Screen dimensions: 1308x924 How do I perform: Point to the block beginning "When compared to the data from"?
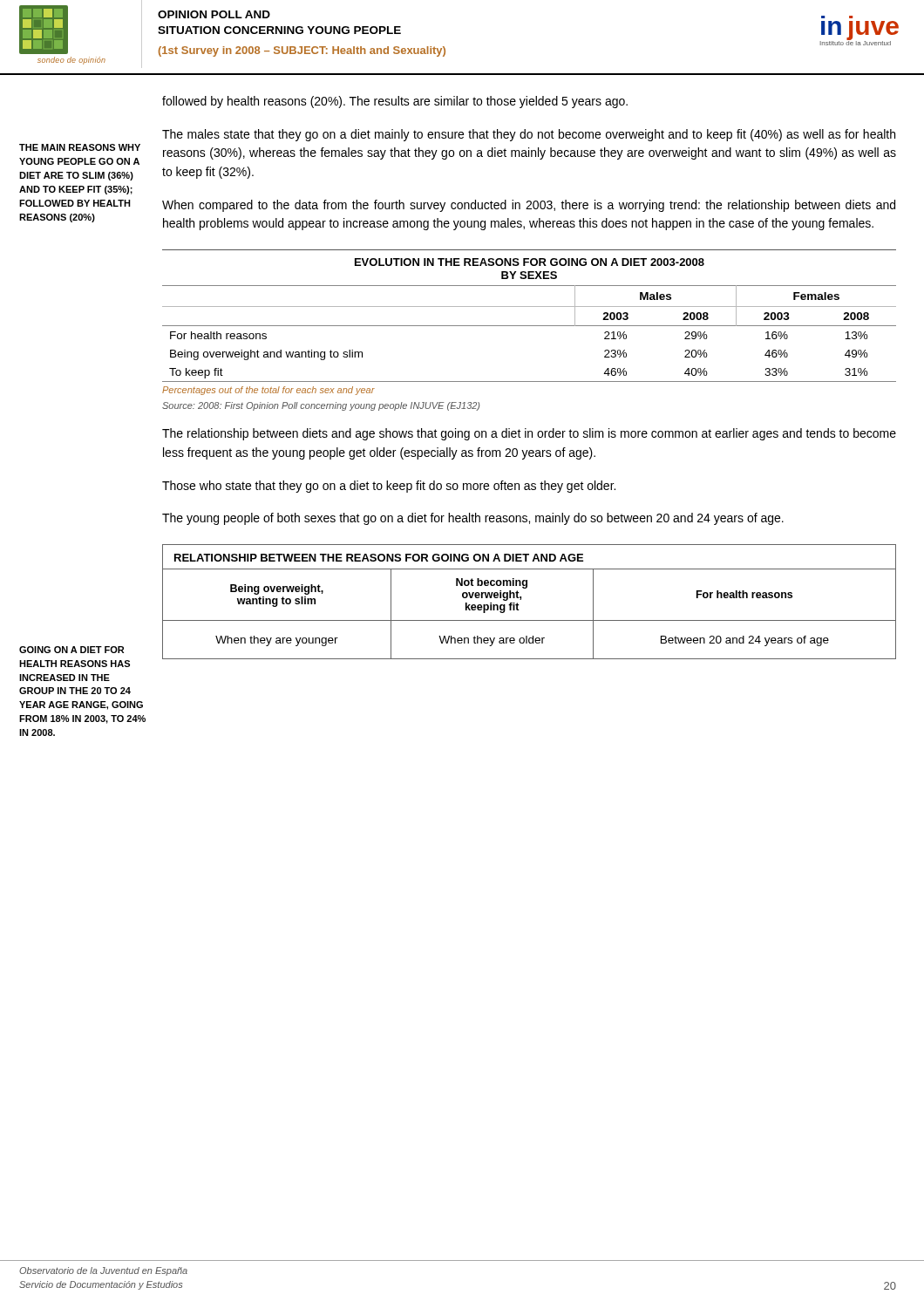point(529,214)
